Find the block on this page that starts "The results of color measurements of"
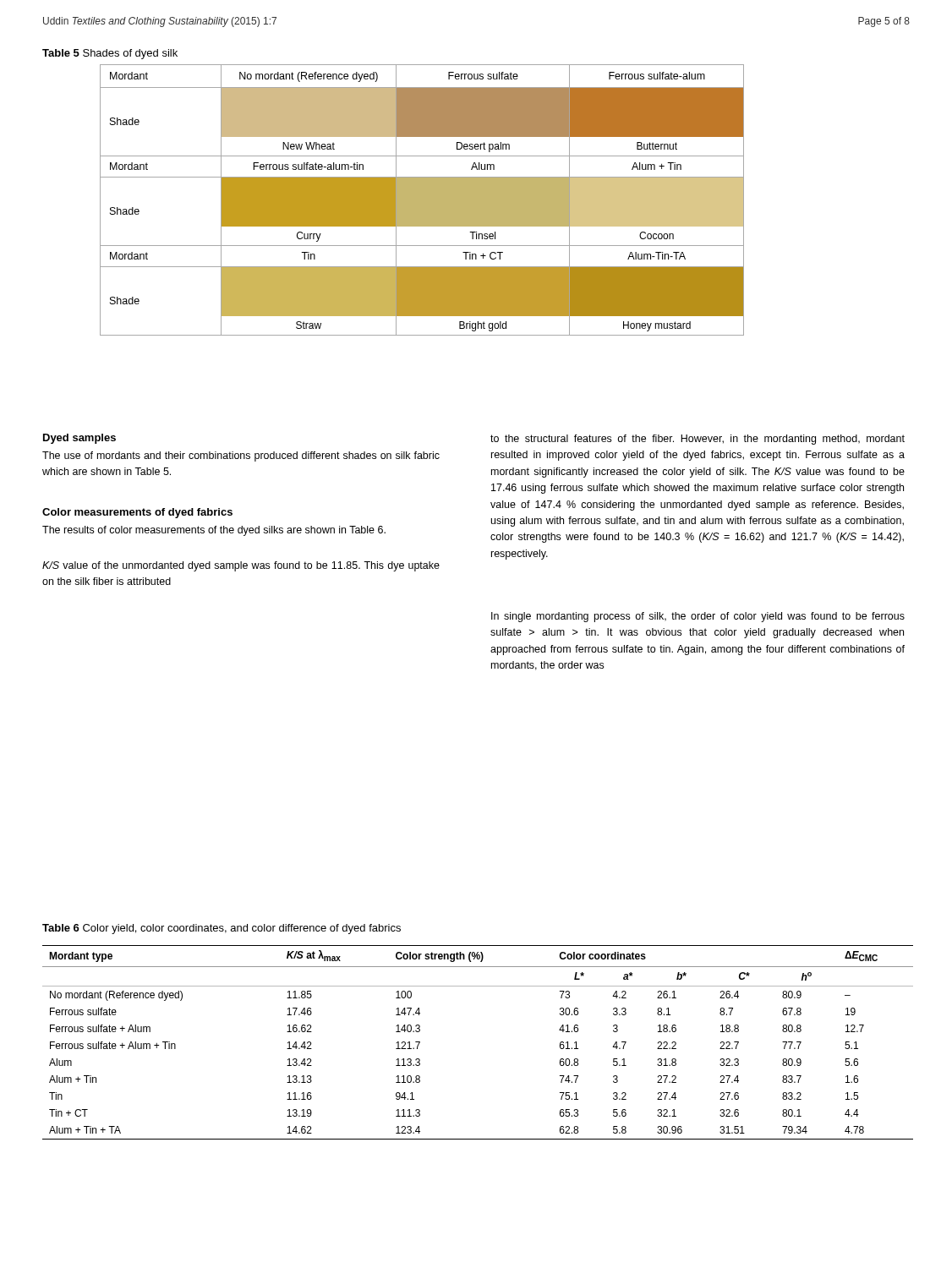This screenshot has width=952, height=1268. tap(214, 530)
